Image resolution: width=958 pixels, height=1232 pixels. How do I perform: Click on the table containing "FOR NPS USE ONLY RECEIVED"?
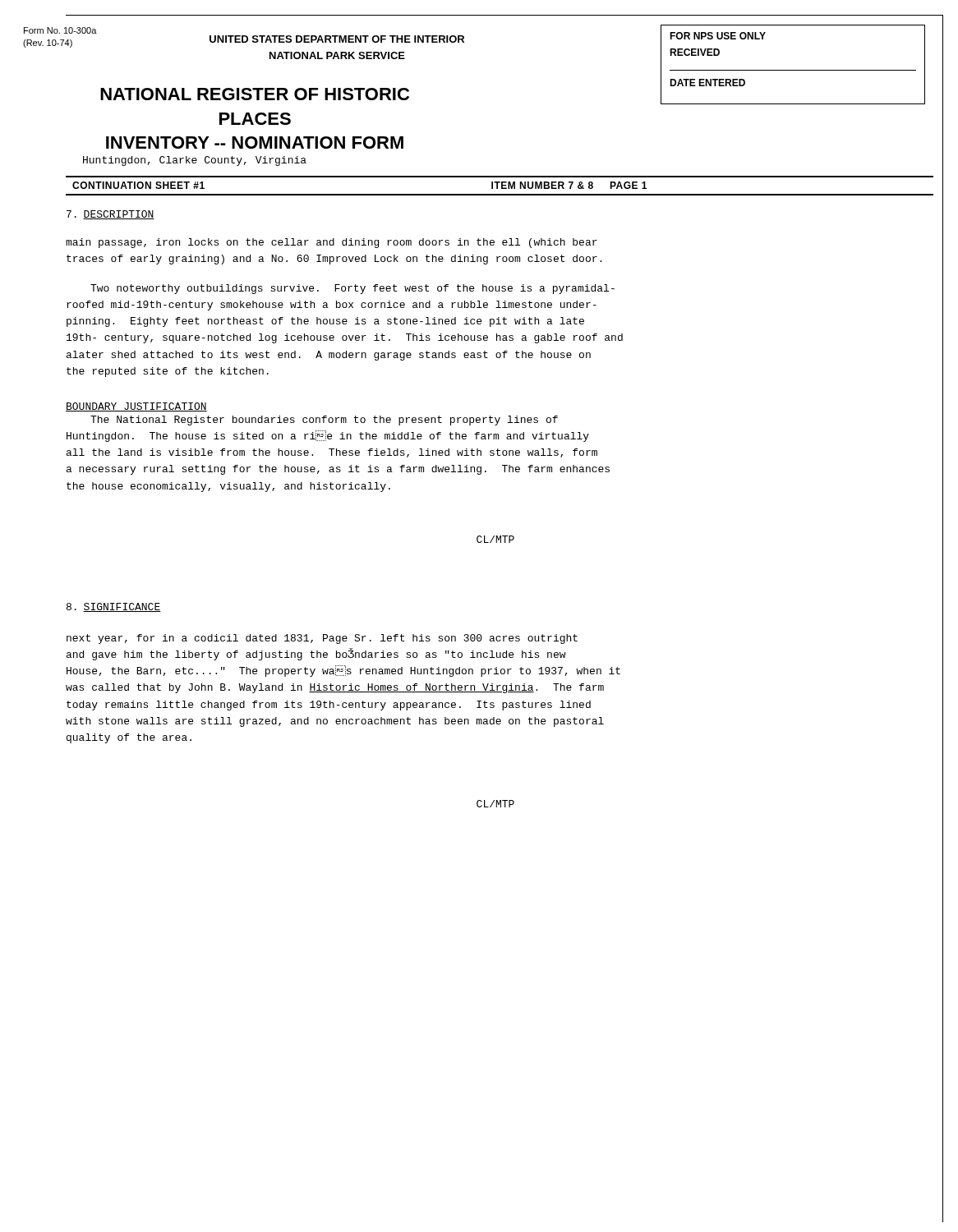pos(793,64)
